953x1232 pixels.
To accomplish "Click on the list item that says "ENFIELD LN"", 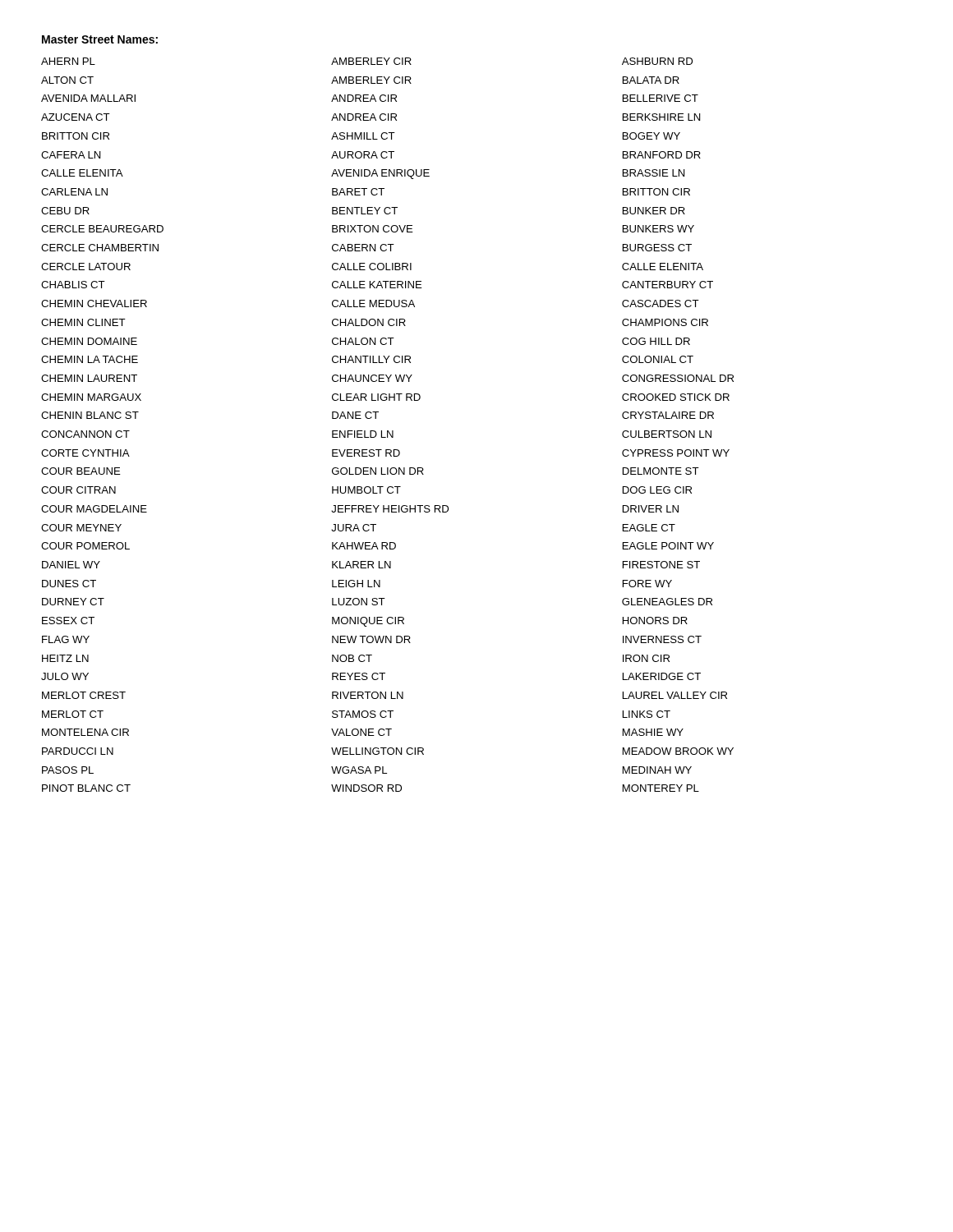I will point(363,434).
